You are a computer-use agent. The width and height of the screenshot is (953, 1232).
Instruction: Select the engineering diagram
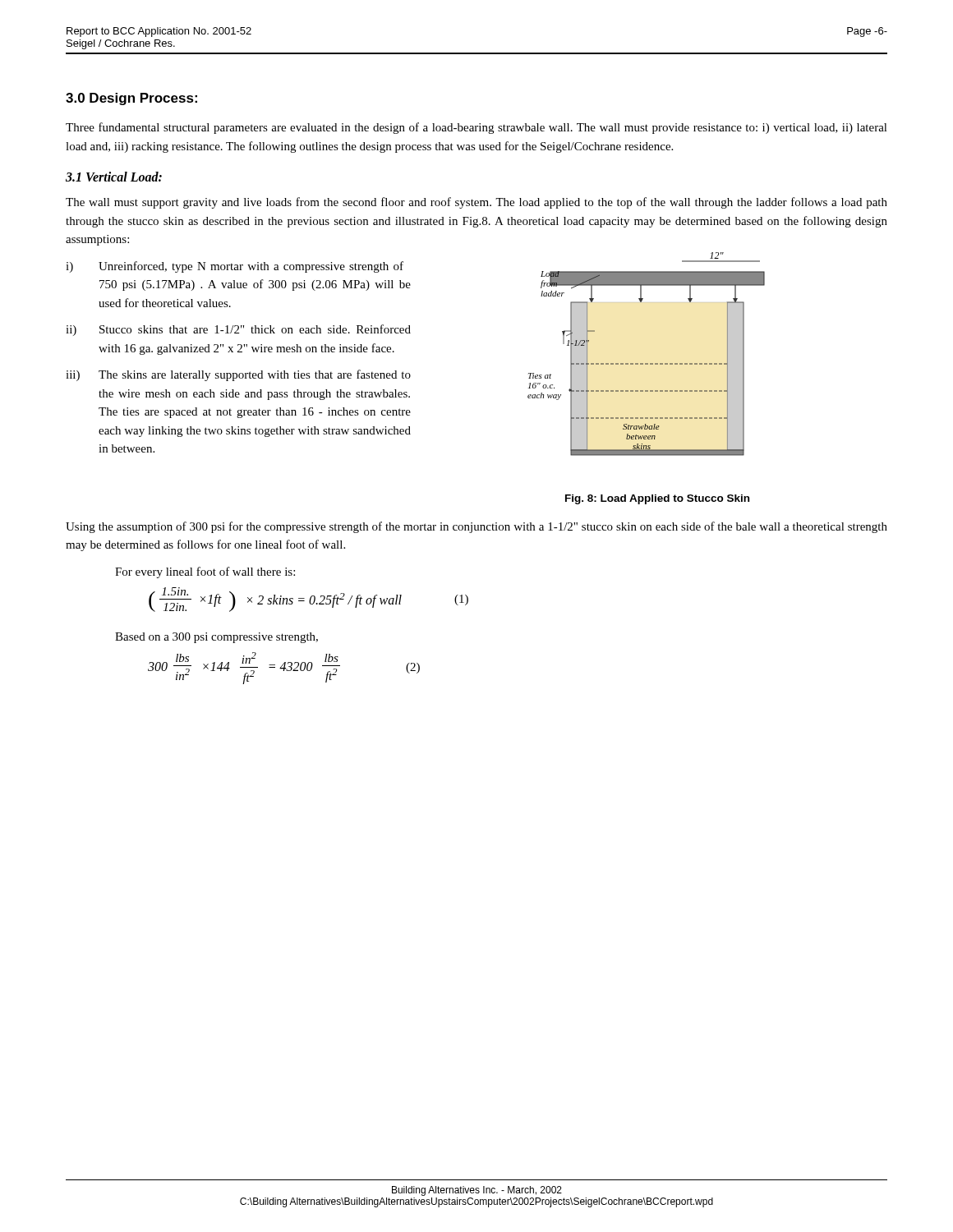click(657, 380)
